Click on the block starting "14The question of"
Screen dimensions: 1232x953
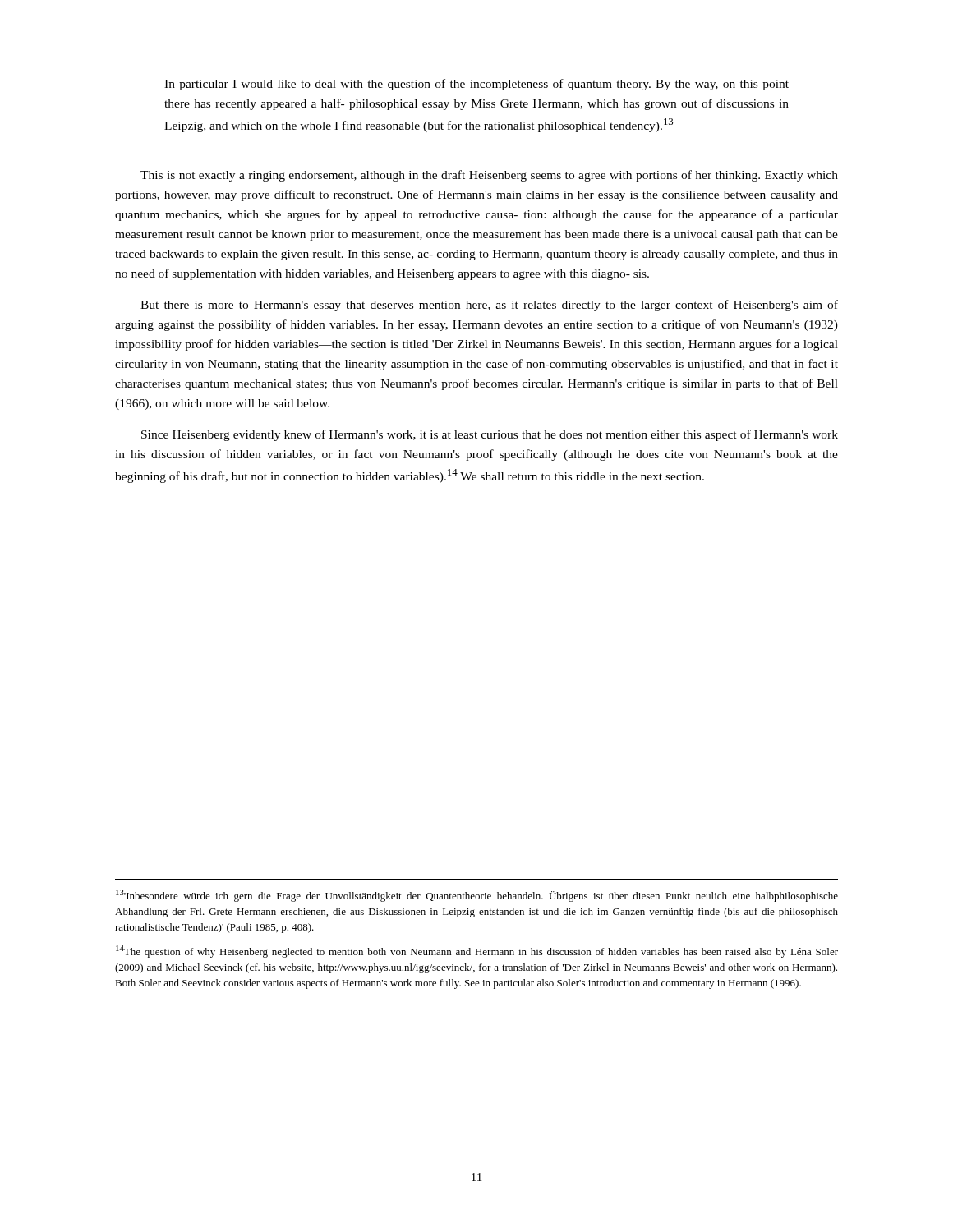tap(476, 966)
